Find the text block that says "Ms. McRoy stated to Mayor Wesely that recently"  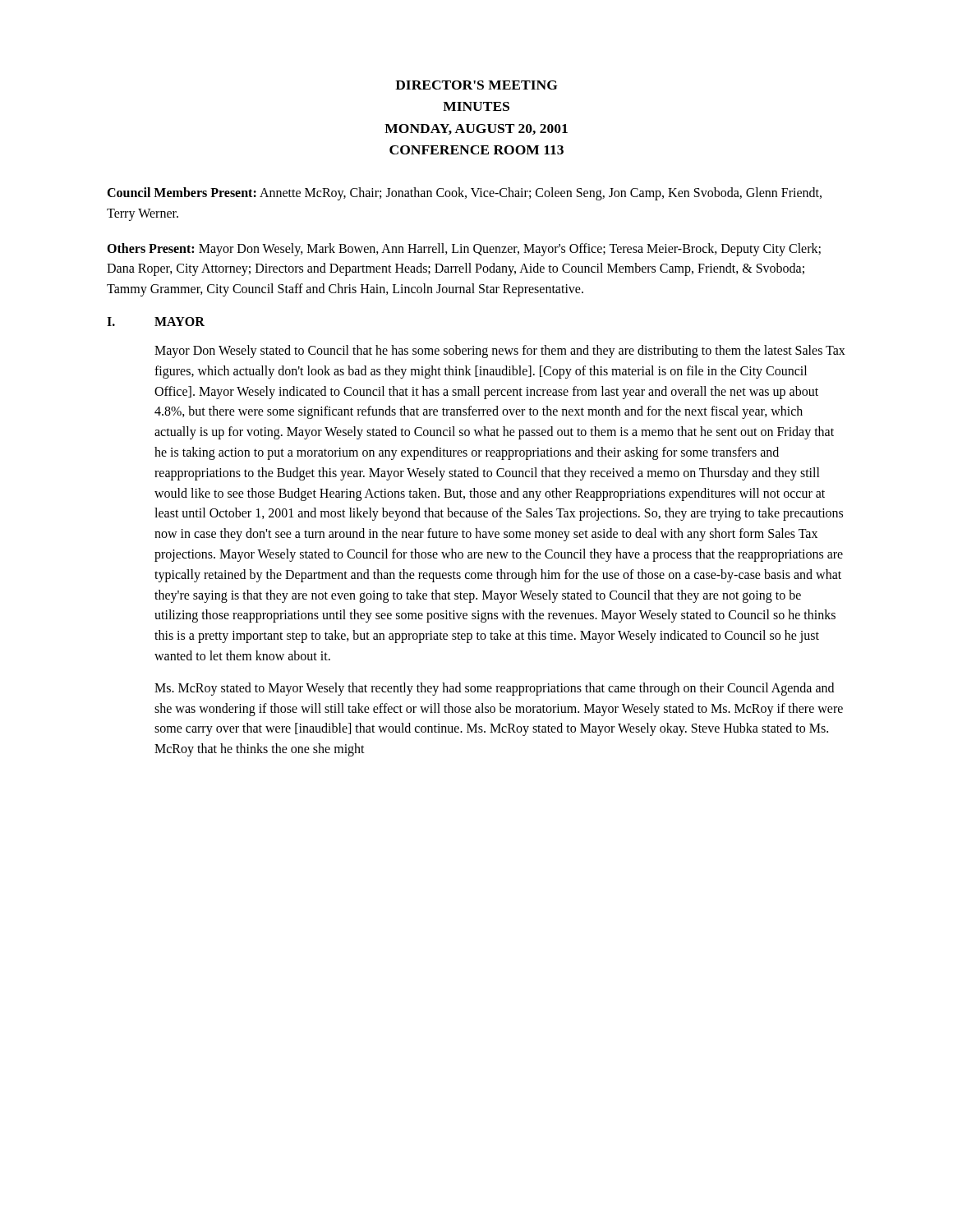point(499,718)
